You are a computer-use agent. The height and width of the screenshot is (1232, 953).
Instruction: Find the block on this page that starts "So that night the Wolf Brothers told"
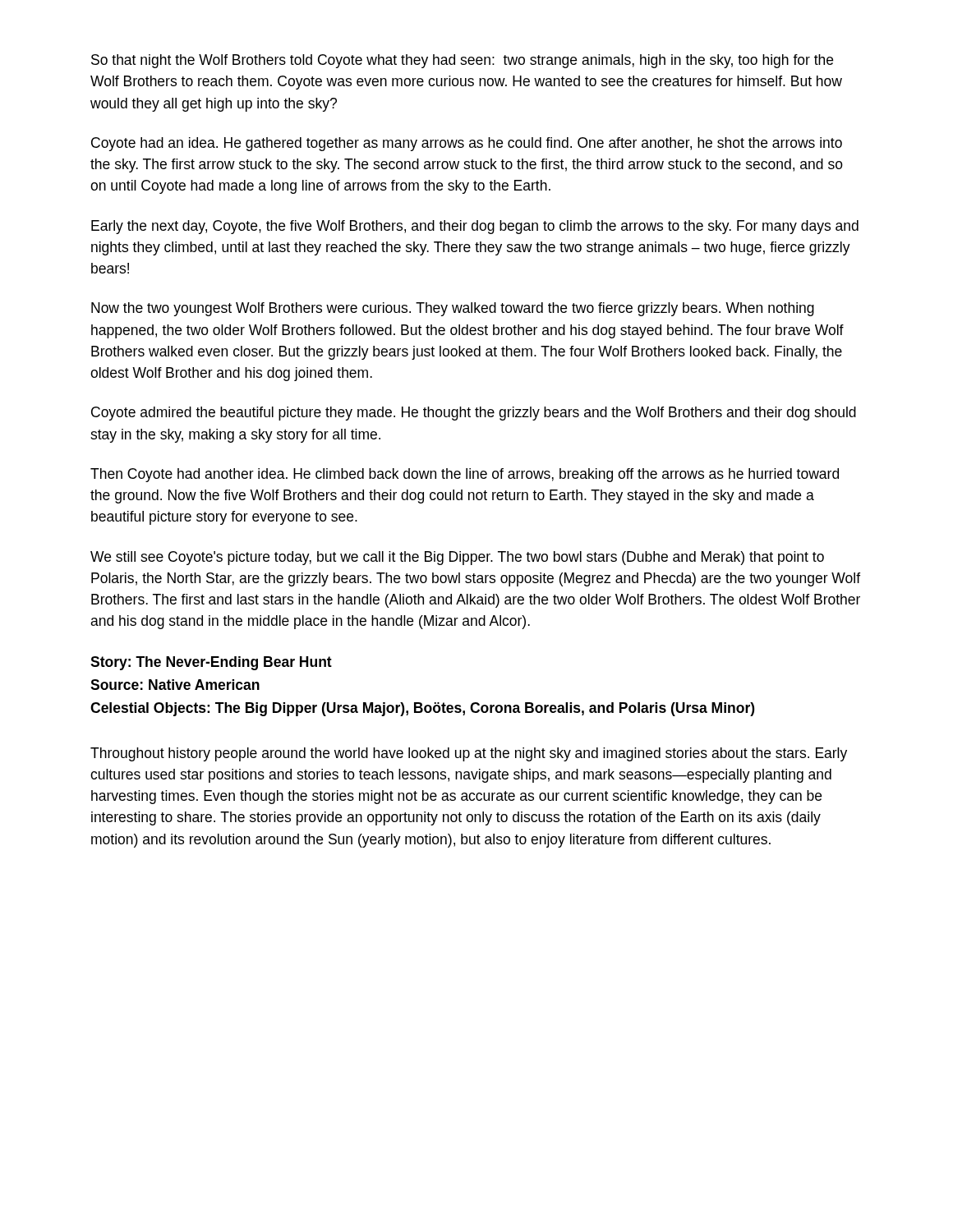tap(466, 81)
